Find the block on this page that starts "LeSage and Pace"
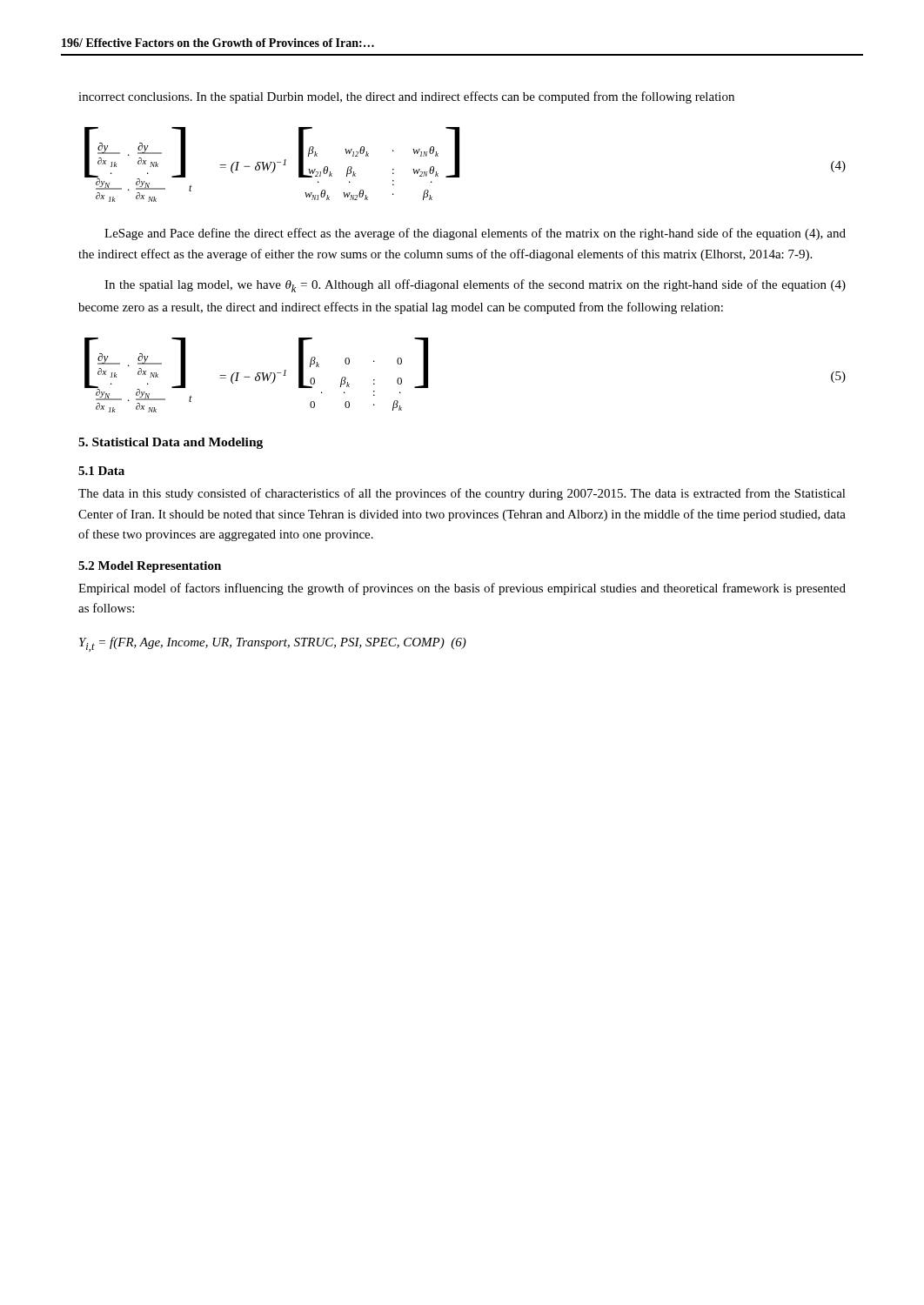The height and width of the screenshot is (1305, 924). point(462,244)
